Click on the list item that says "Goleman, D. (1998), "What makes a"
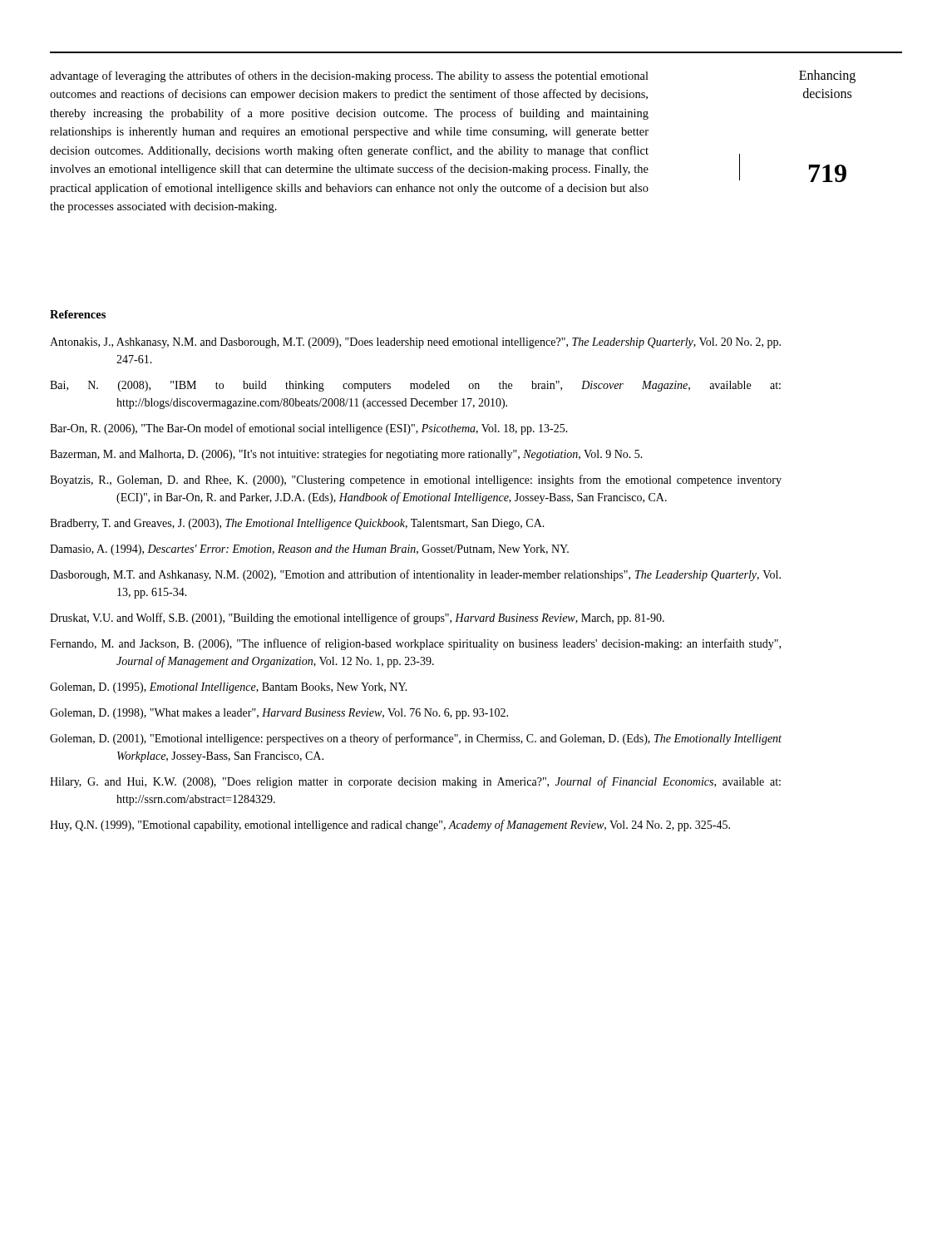Viewport: 952px width, 1247px height. (279, 713)
